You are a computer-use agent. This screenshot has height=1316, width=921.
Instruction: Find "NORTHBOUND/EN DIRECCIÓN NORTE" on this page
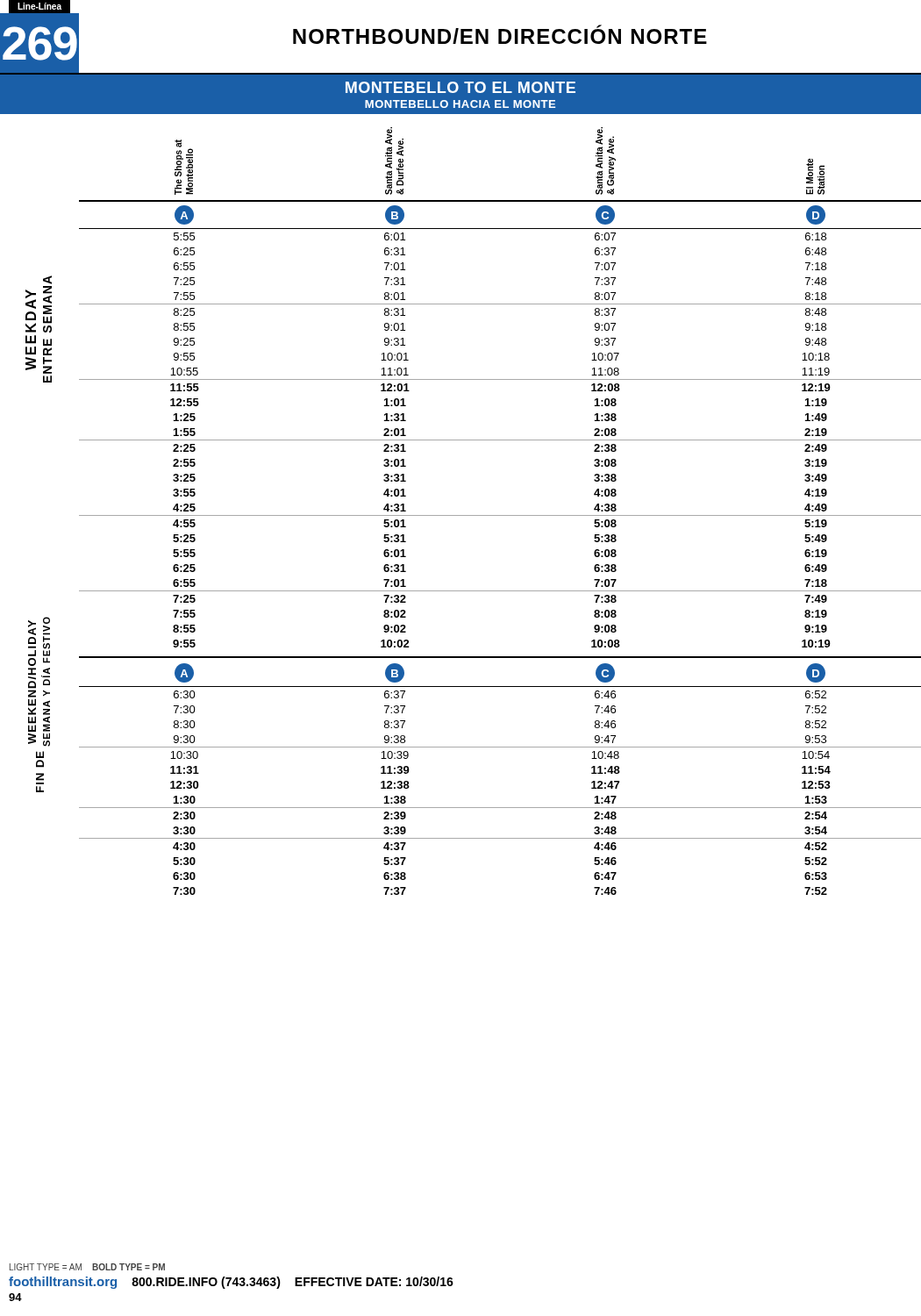point(500,36)
